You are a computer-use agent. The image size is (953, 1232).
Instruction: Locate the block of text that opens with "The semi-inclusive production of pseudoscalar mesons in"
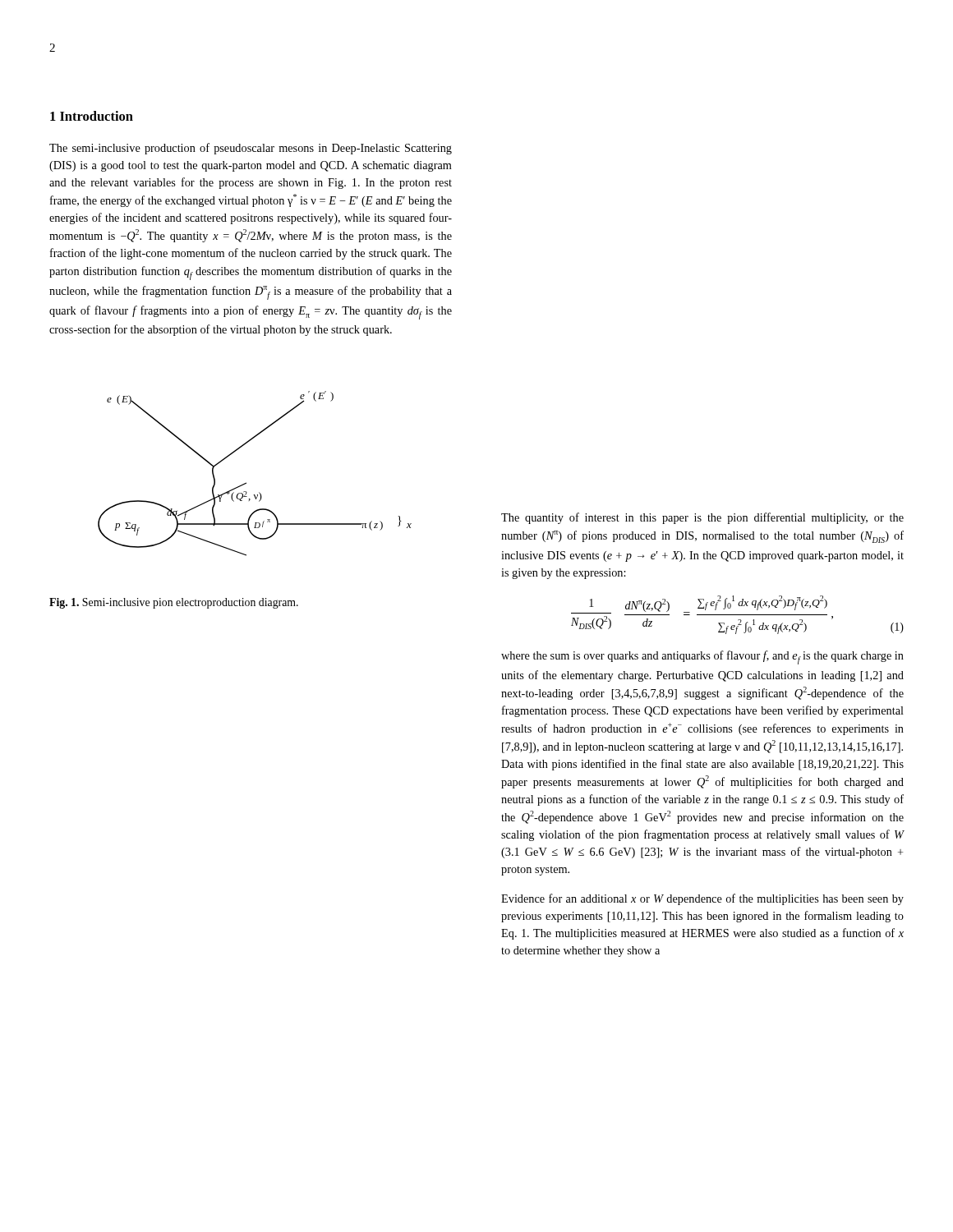[x=251, y=239]
